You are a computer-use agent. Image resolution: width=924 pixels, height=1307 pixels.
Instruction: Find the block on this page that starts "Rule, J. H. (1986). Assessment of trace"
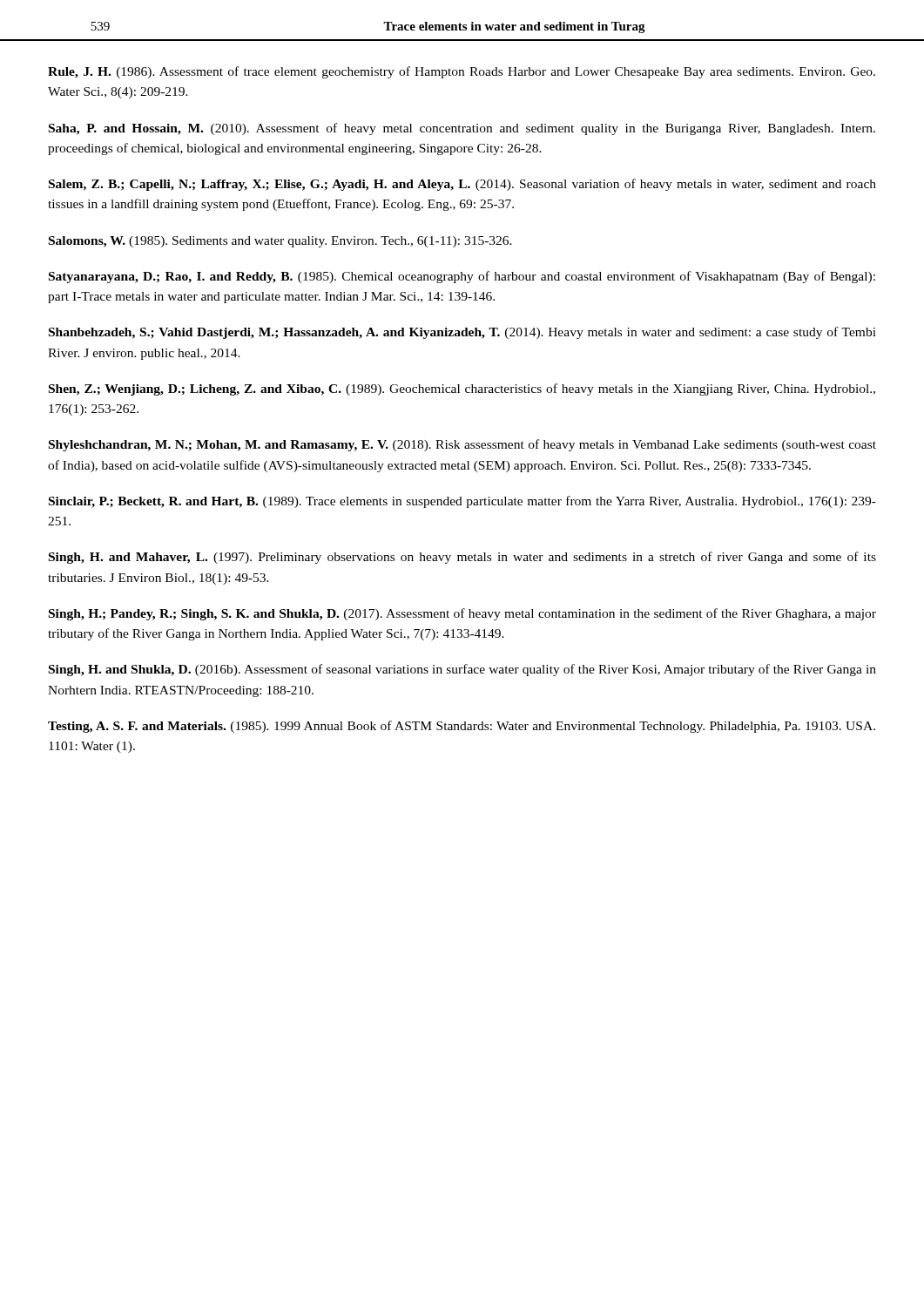[462, 81]
